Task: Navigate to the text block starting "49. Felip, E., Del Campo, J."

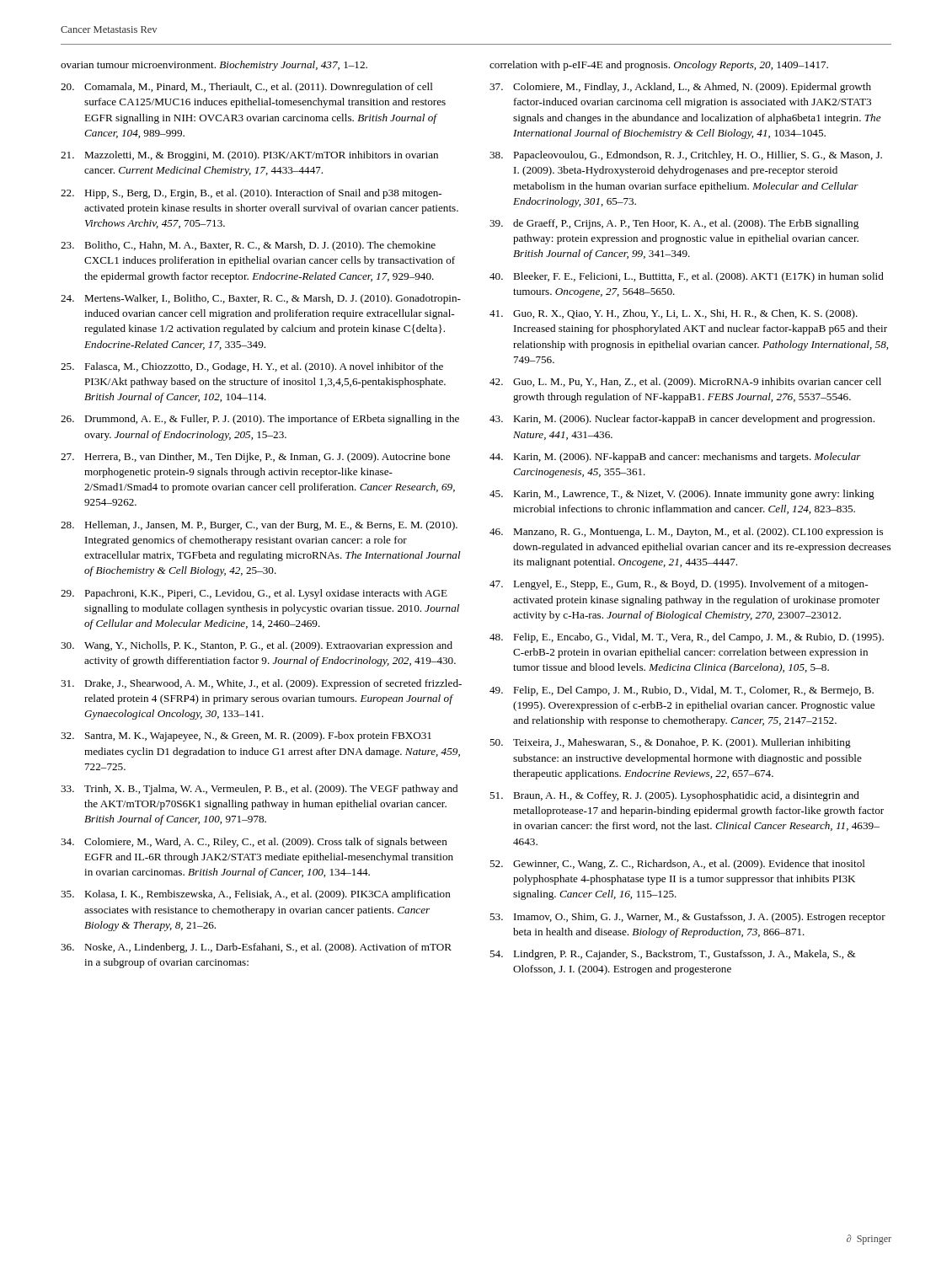Action: point(690,705)
